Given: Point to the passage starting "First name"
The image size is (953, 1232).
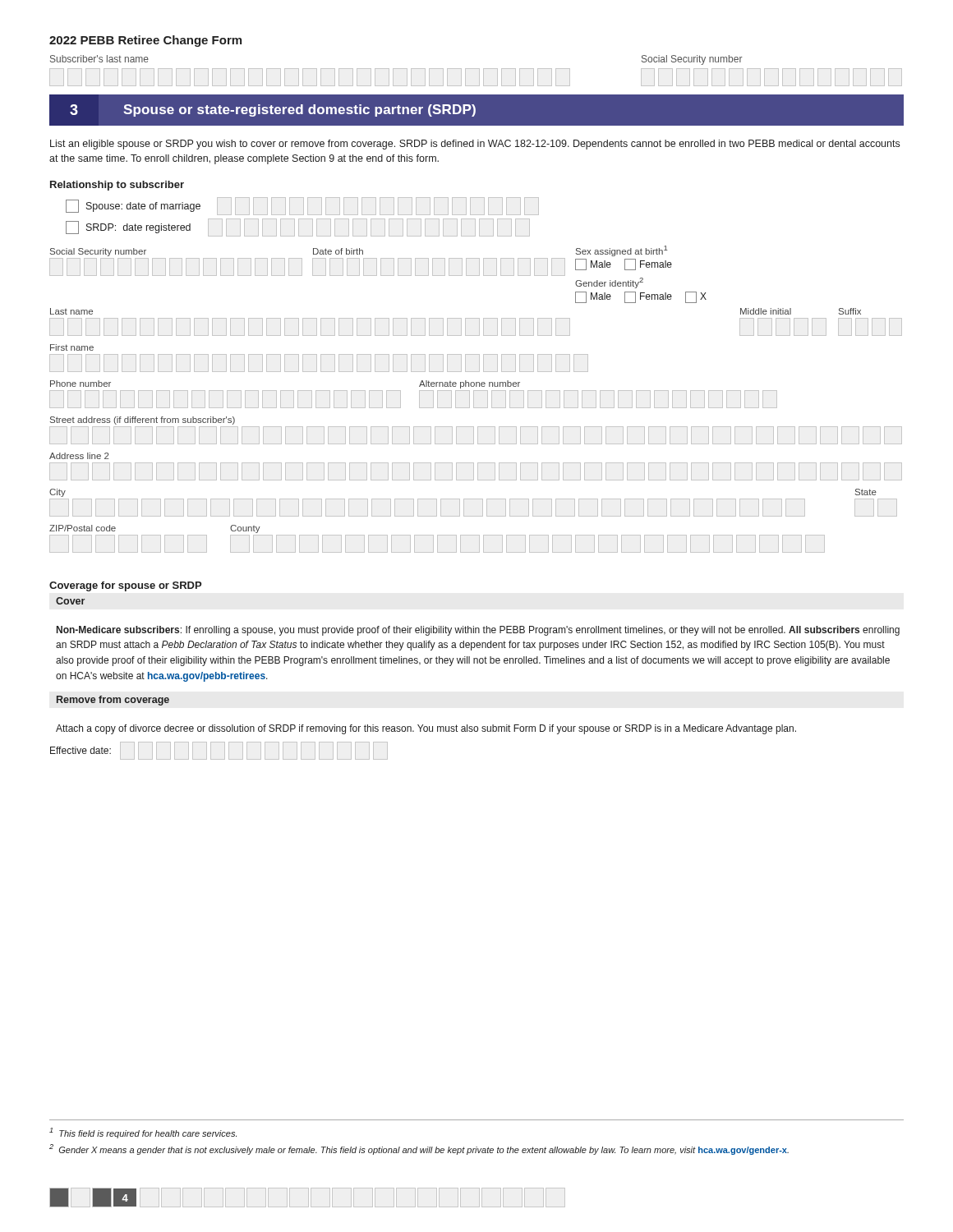Looking at the screenshot, I should pyautogui.click(x=476, y=357).
